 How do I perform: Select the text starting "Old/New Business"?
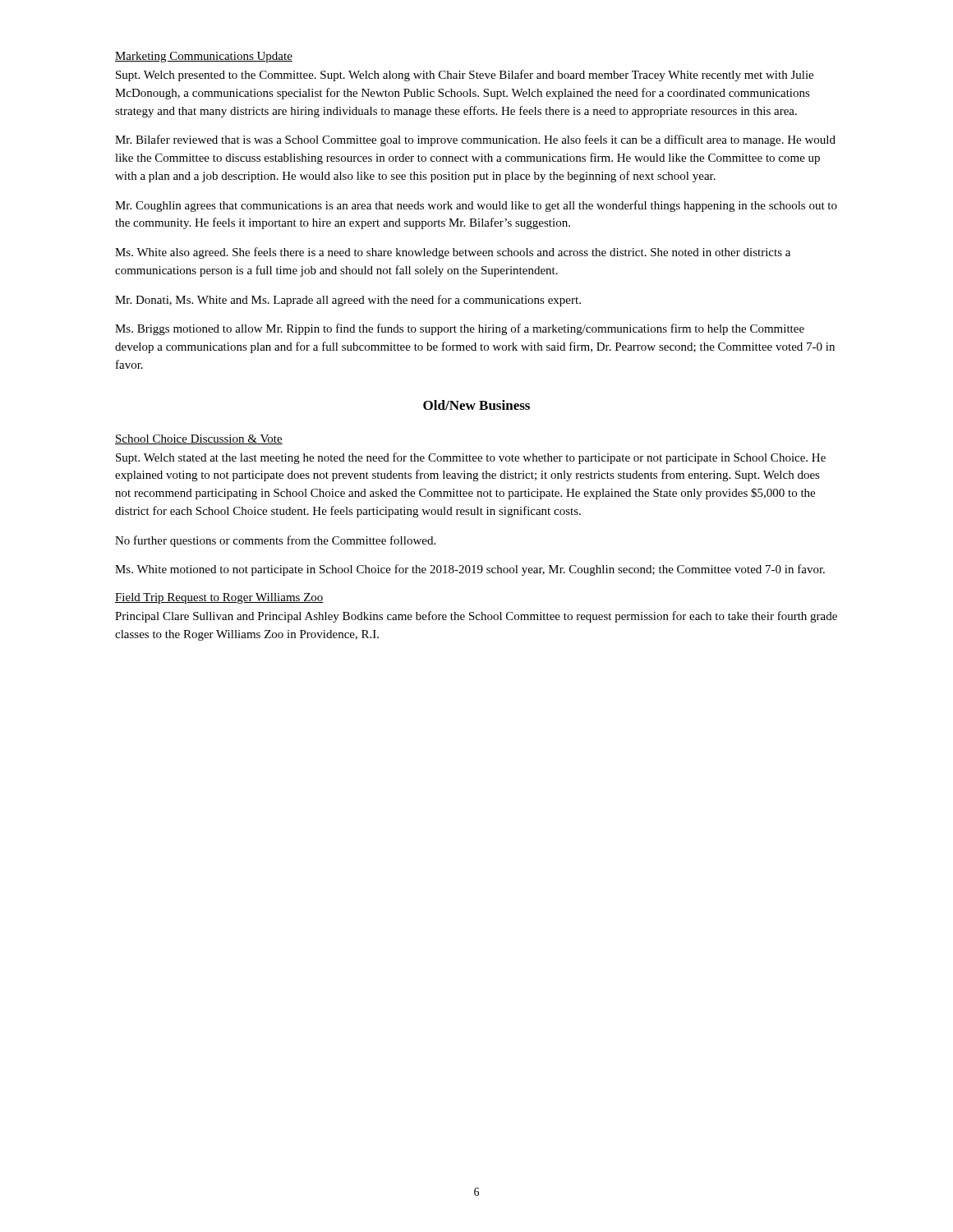476,405
